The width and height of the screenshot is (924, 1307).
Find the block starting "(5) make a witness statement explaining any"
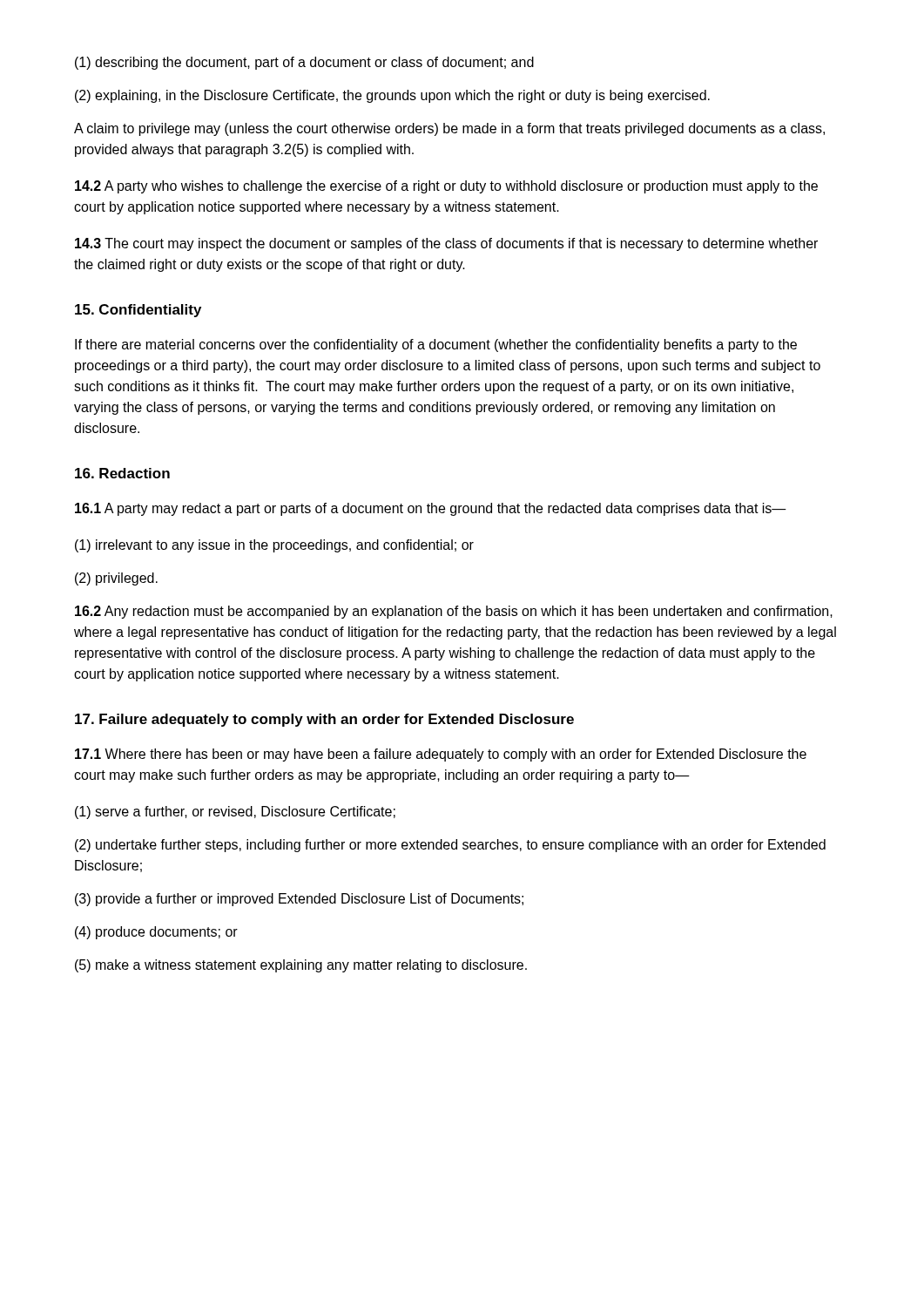(x=301, y=965)
